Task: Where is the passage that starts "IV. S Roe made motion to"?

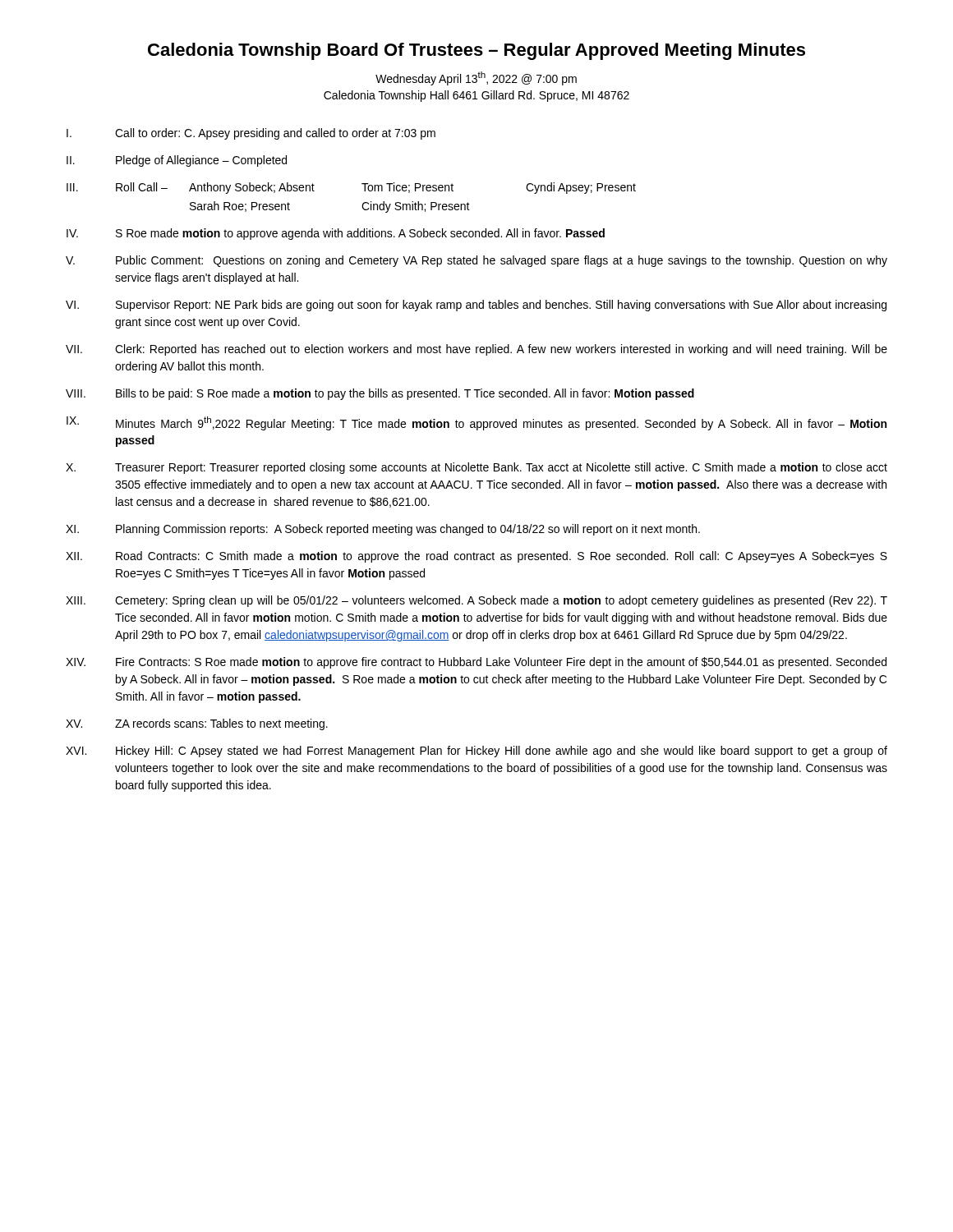Action: (x=476, y=233)
